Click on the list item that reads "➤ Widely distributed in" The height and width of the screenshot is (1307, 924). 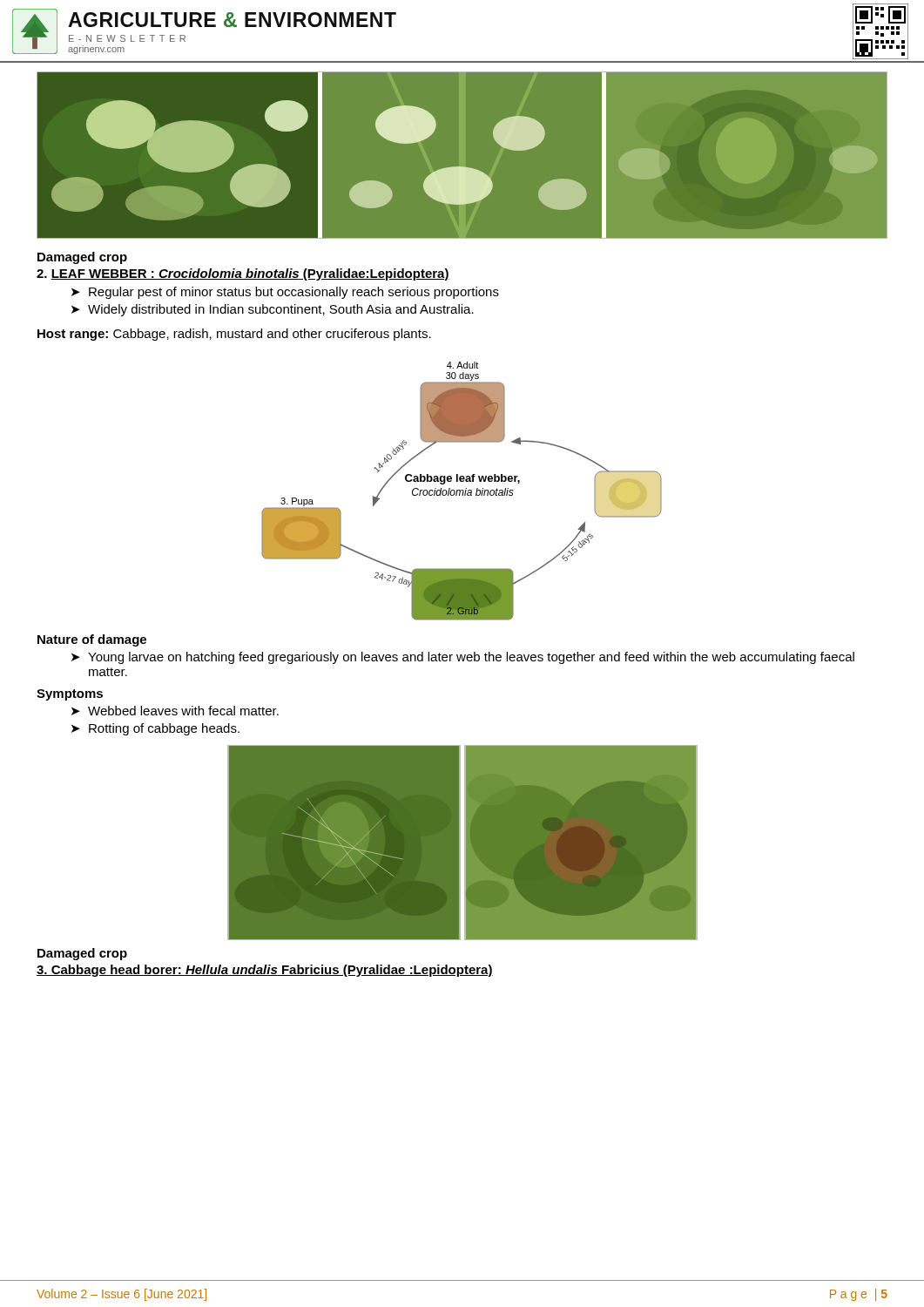(x=272, y=309)
